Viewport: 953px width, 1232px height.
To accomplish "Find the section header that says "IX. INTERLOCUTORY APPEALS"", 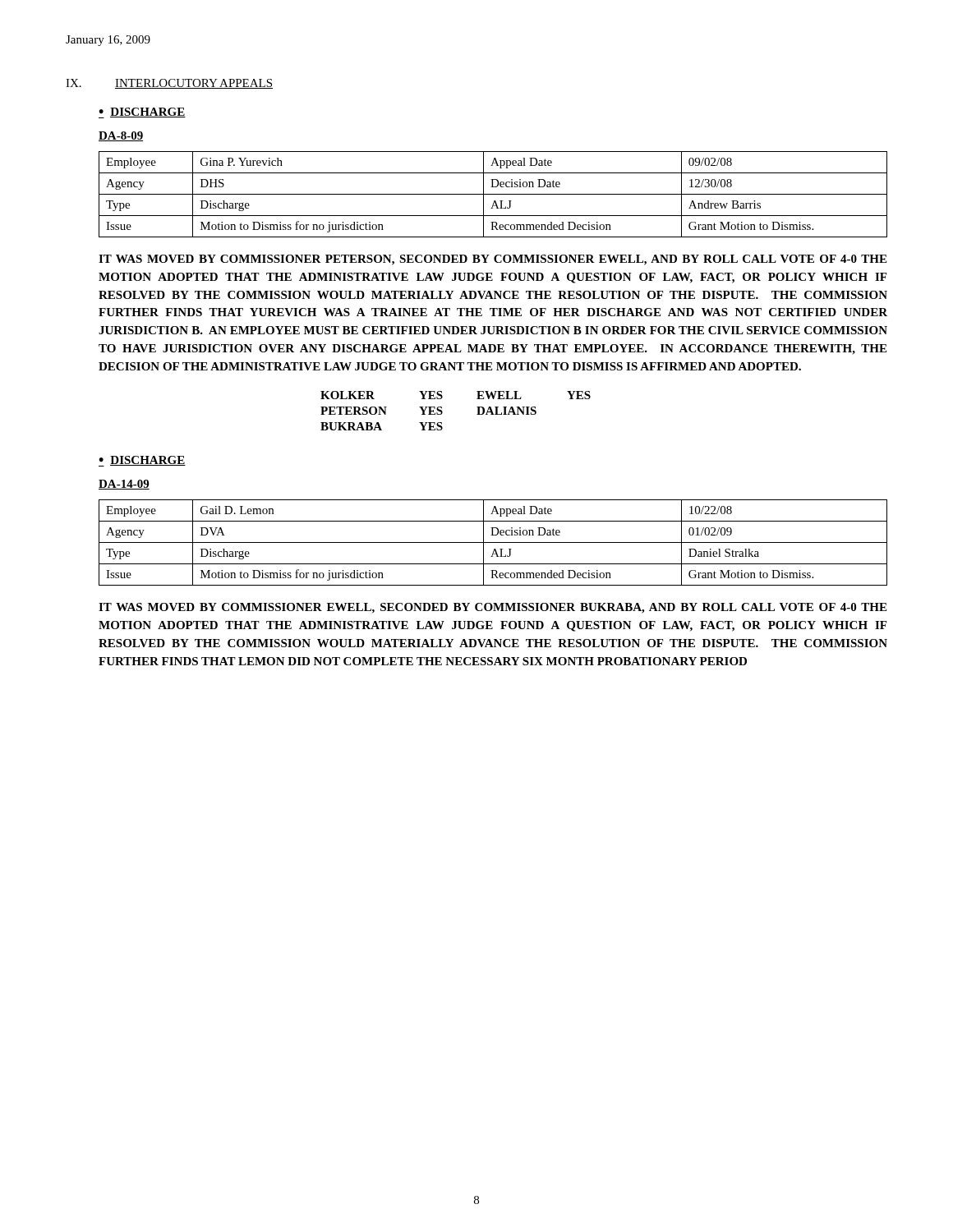I will click(169, 84).
